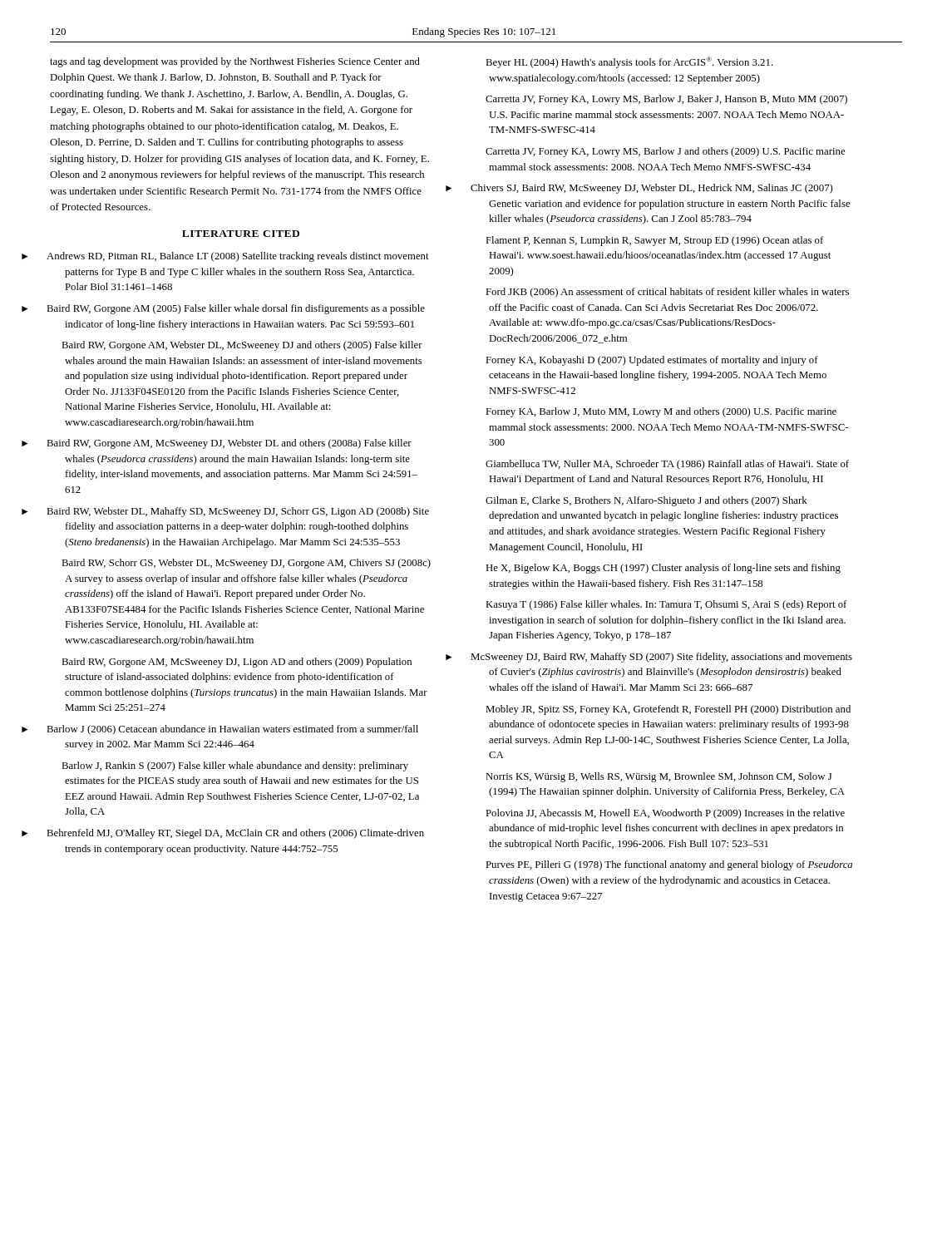The height and width of the screenshot is (1247, 952).
Task: Where is the passage that starts "Giambelluca TW, Nuller MA, Schroeder TA (1986)"?
Action: 667,471
